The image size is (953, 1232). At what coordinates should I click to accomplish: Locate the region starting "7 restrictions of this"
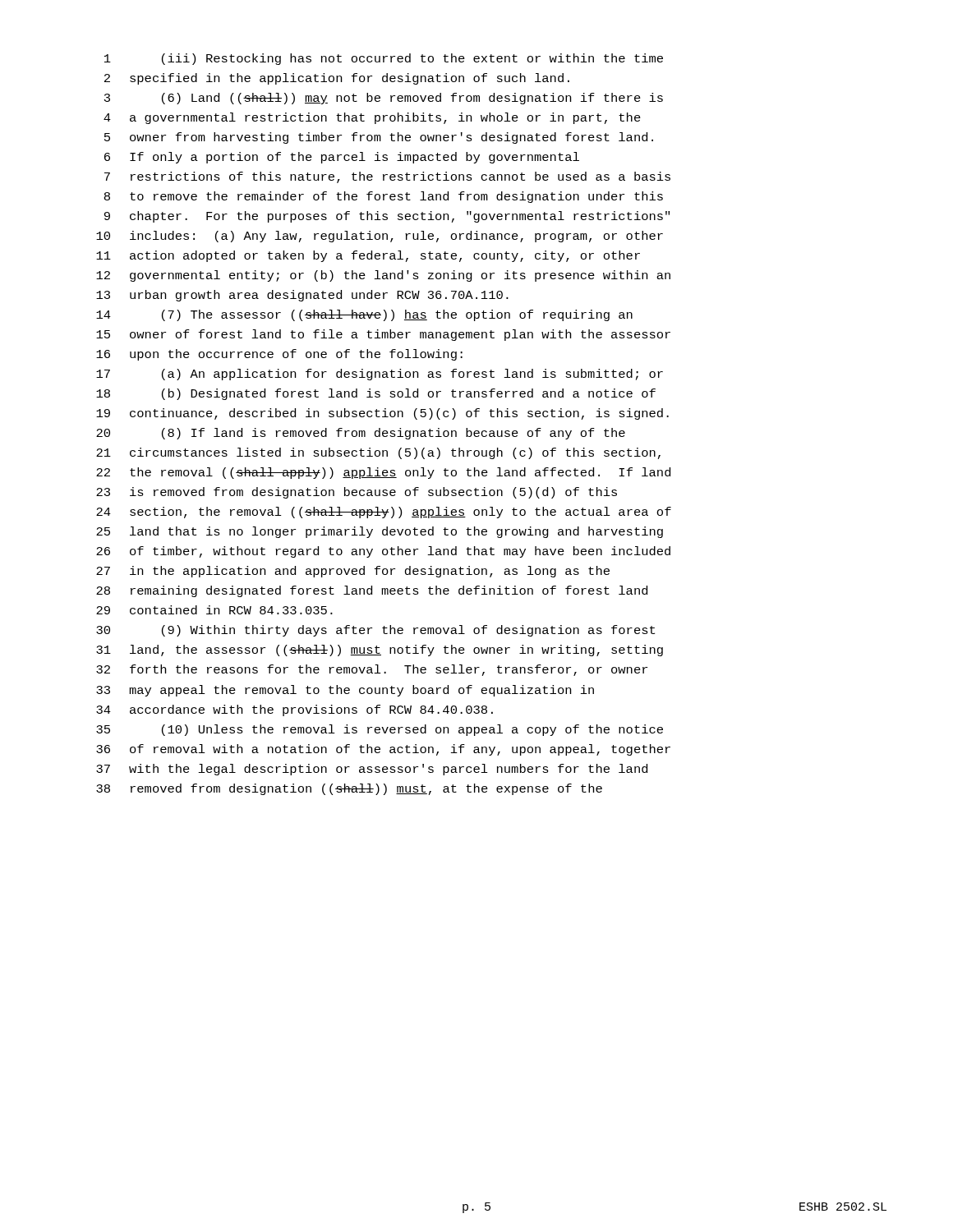[x=476, y=178]
